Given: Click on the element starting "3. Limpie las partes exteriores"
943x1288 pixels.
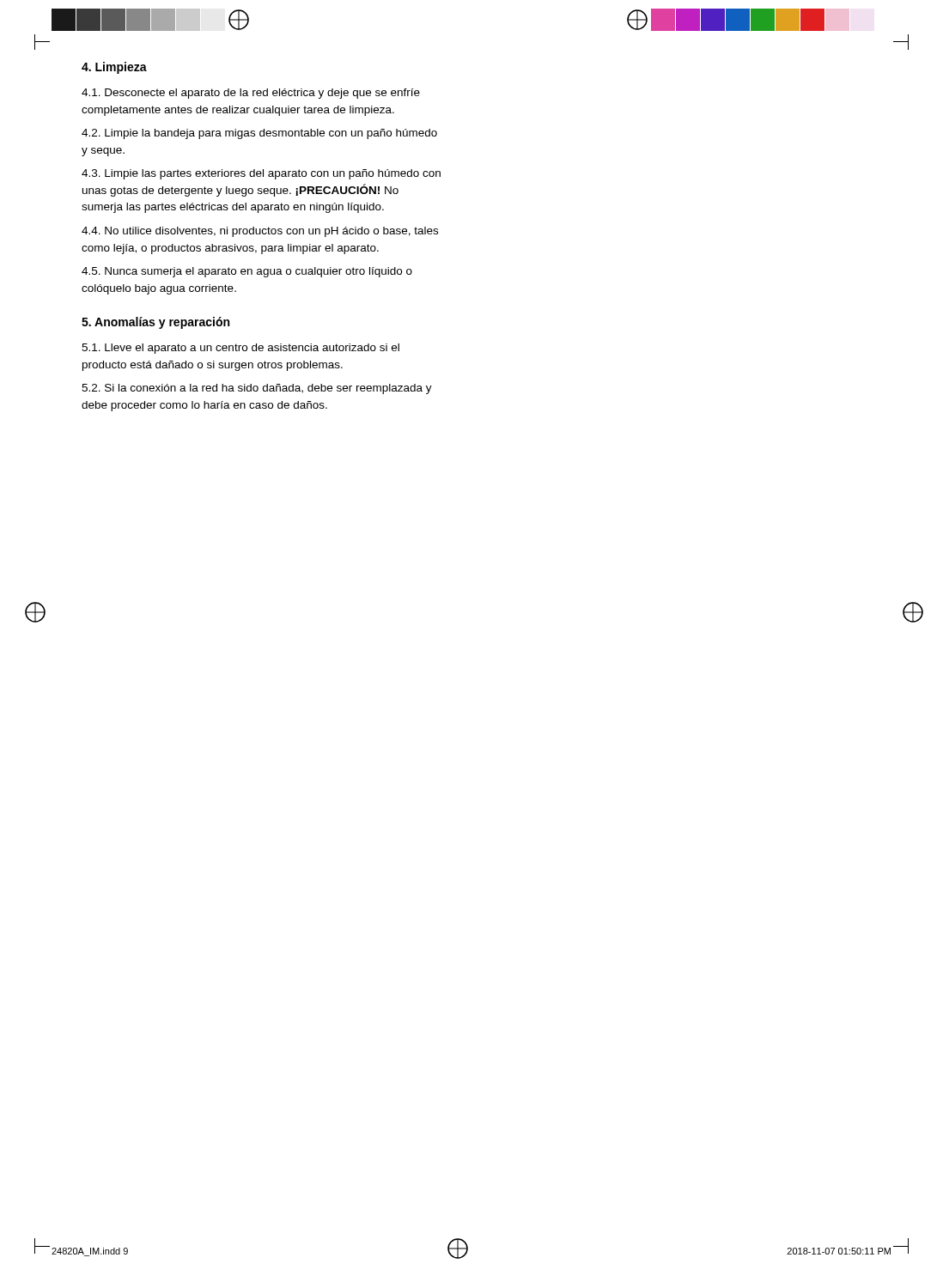Looking at the screenshot, I should click(x=261, y=190).
